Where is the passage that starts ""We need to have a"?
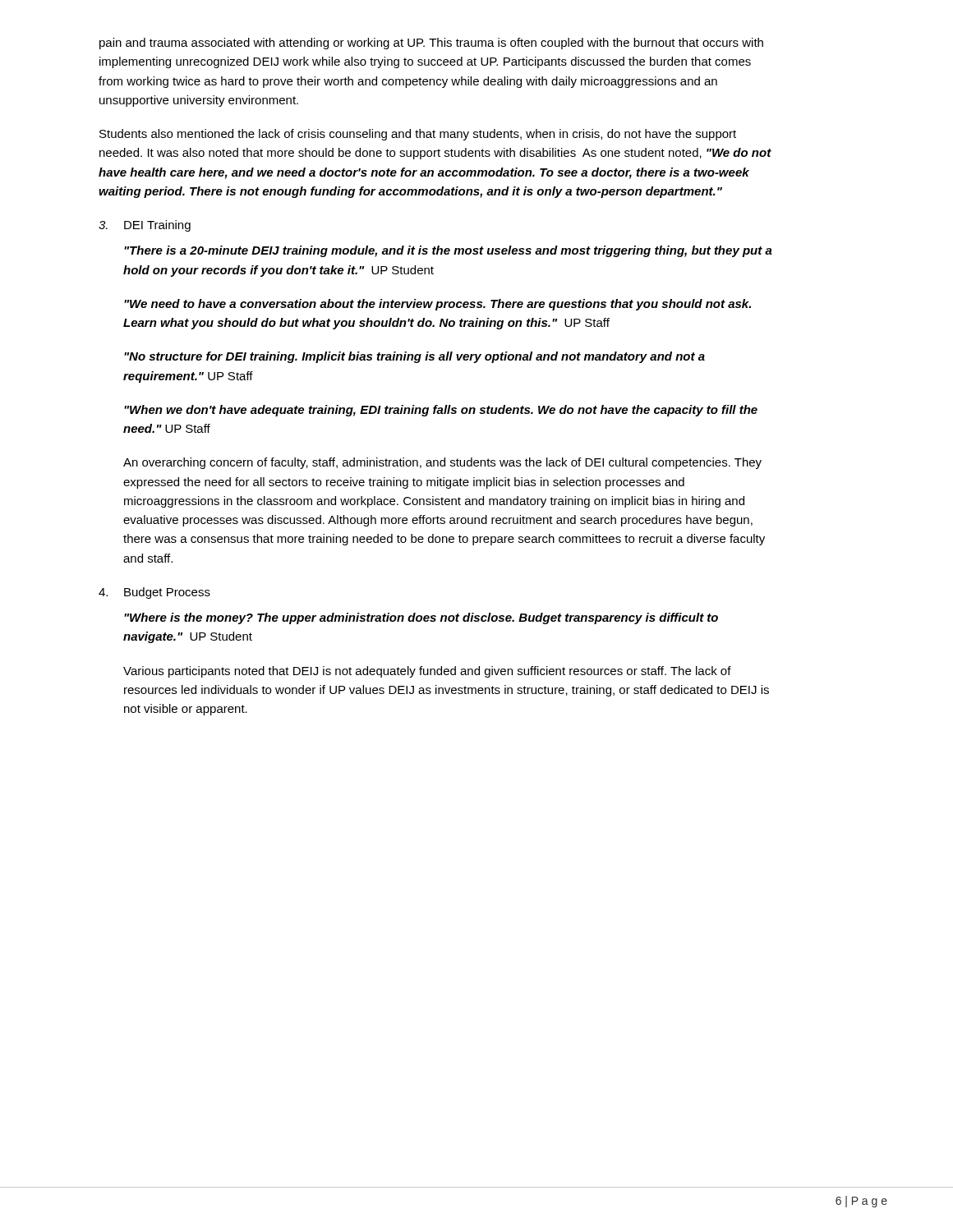 (438, 313)
